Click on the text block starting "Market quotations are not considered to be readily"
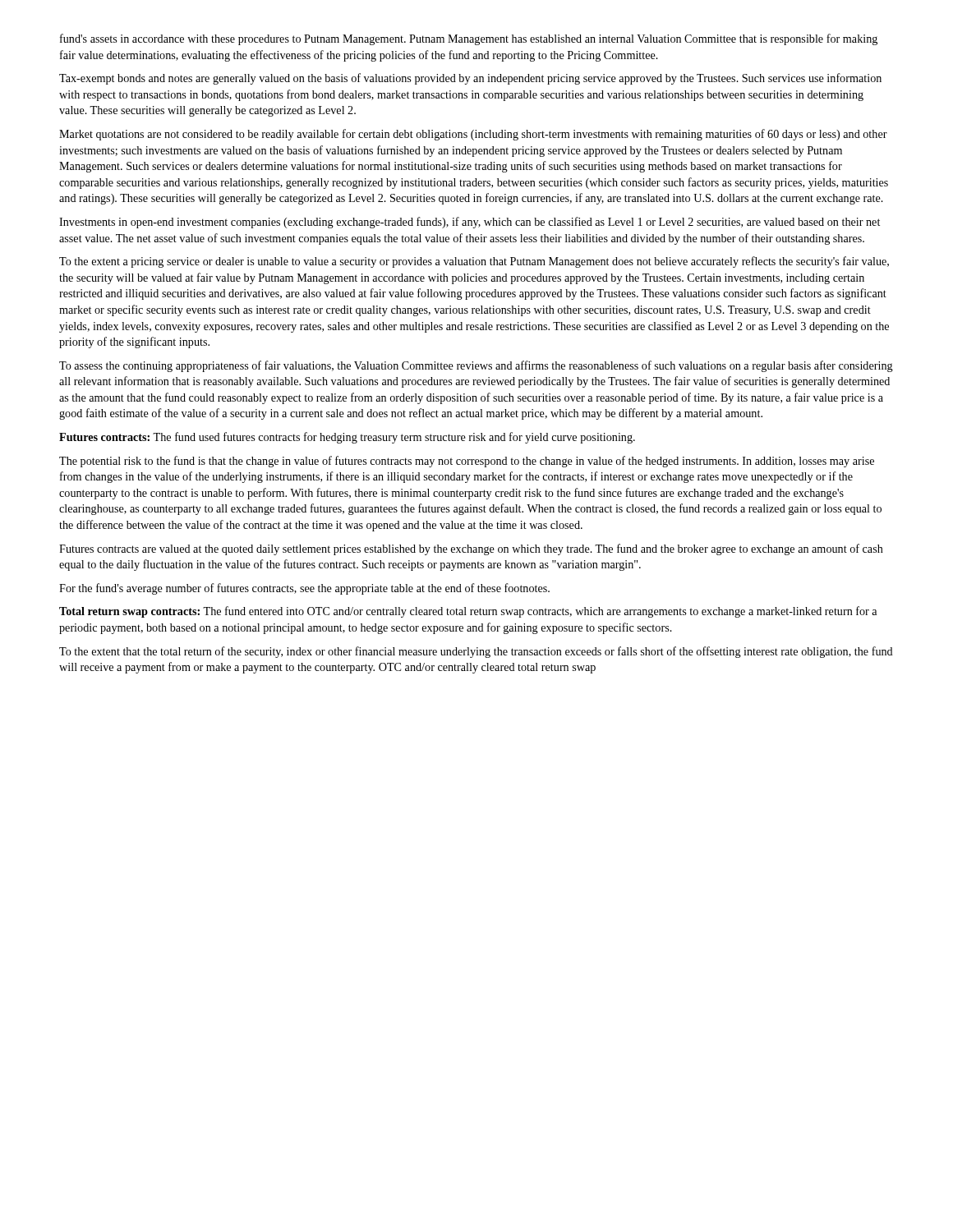953x1232 pixels. pos(474,166)
